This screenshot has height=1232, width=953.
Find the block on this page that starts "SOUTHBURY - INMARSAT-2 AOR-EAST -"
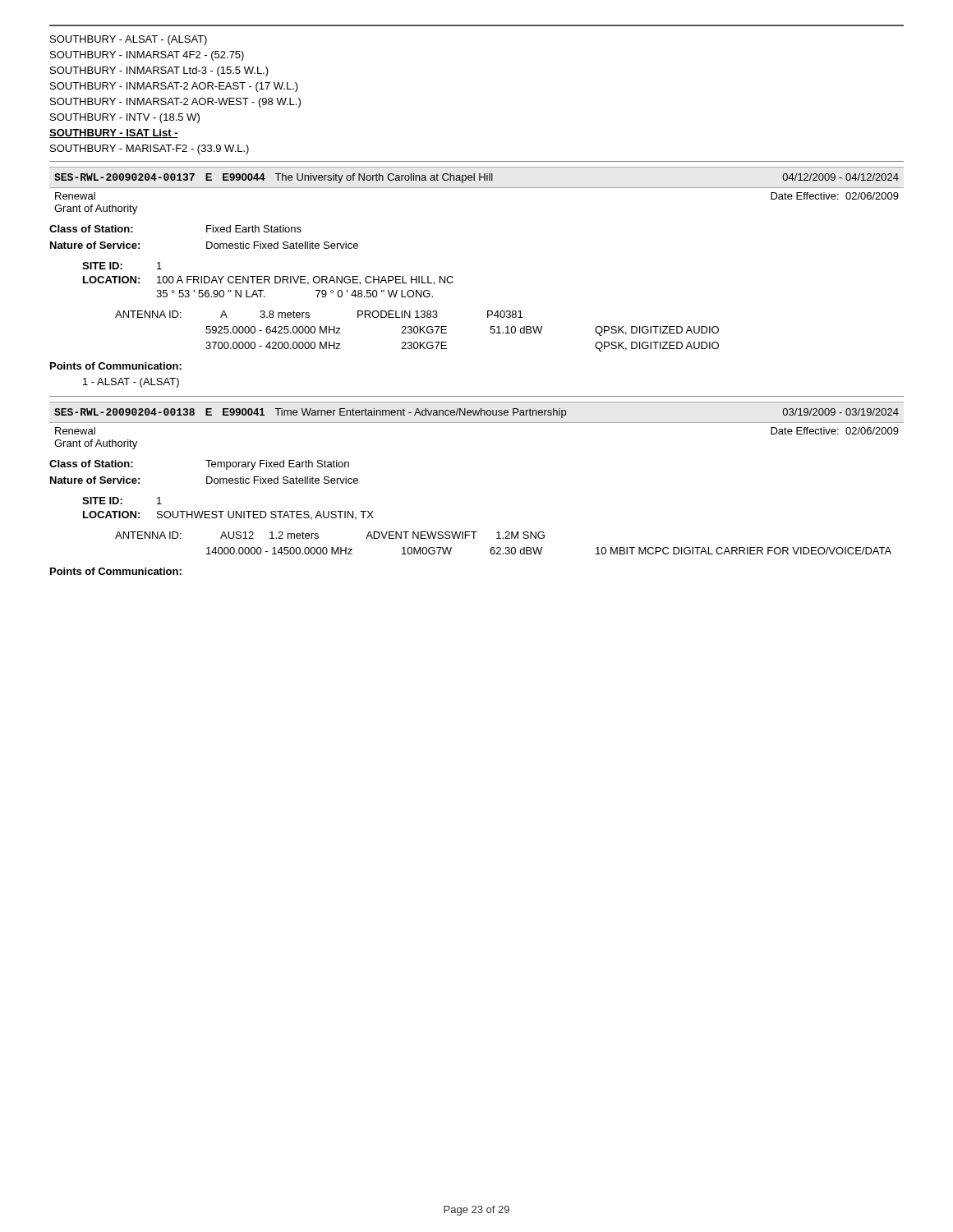(174, 86)
